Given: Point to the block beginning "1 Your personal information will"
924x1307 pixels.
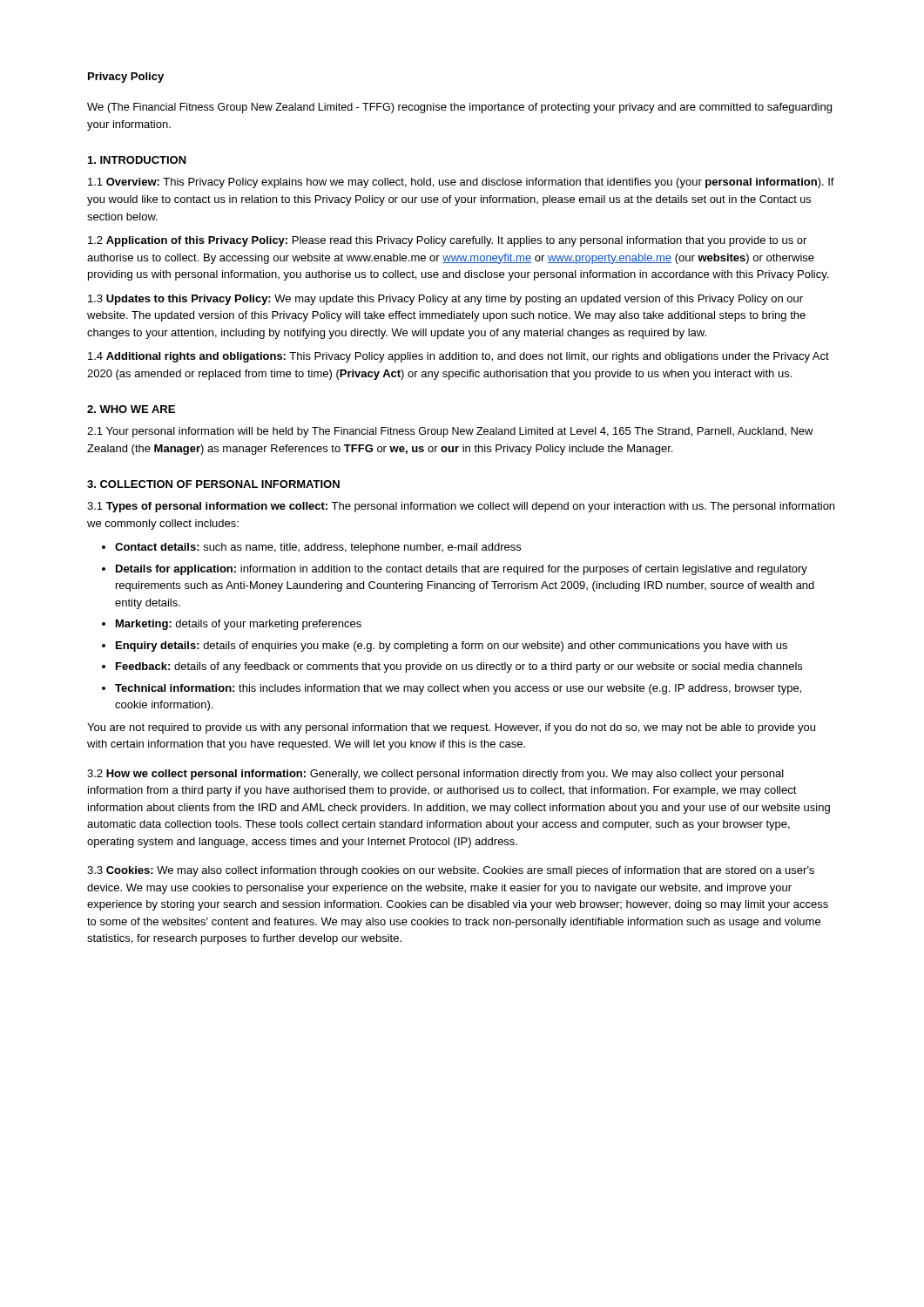Looking at the screenshot, I should click(450, 439).
